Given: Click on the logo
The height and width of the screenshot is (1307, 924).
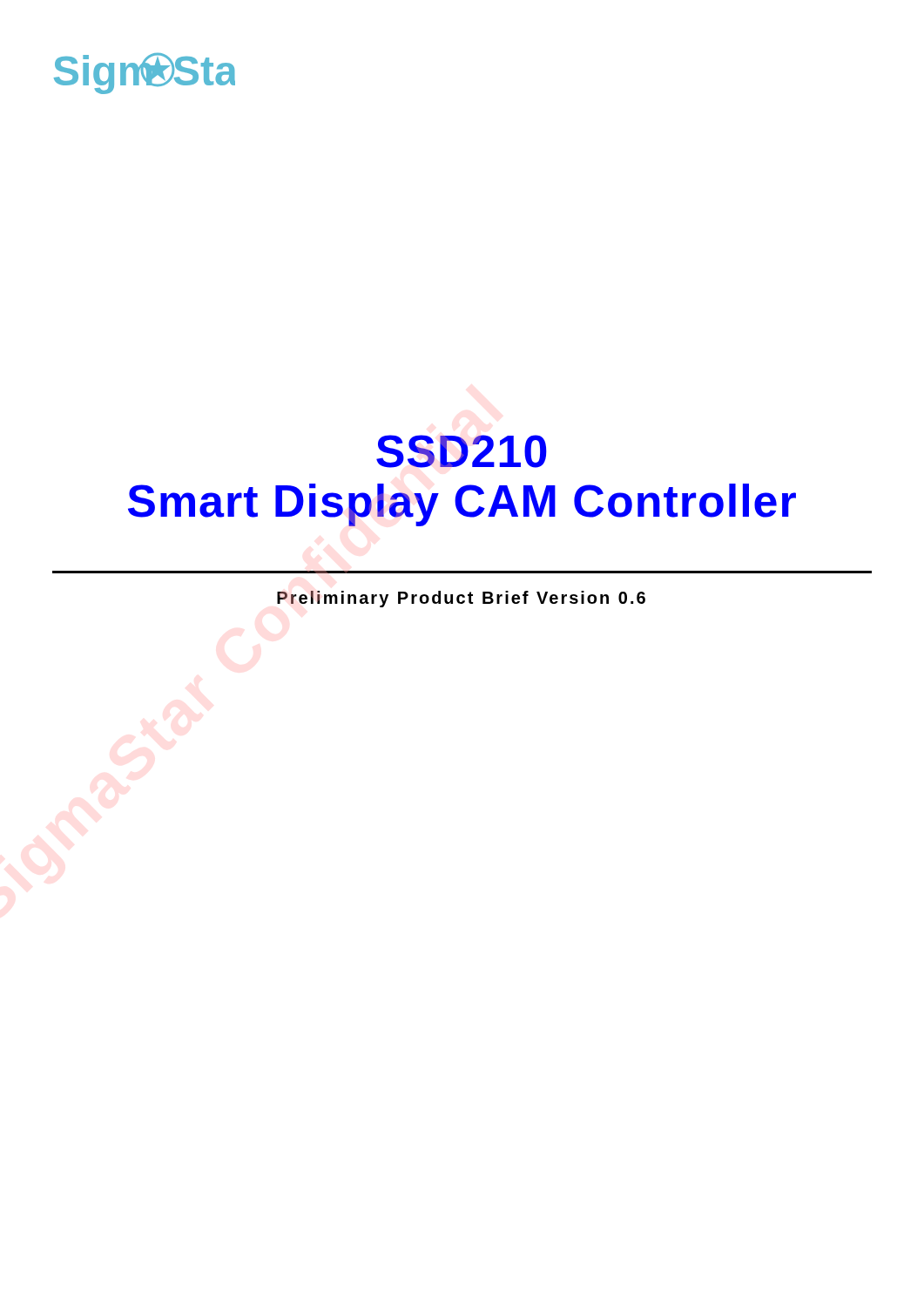Looking at the screenshot, I should click(x=144, y=72).
